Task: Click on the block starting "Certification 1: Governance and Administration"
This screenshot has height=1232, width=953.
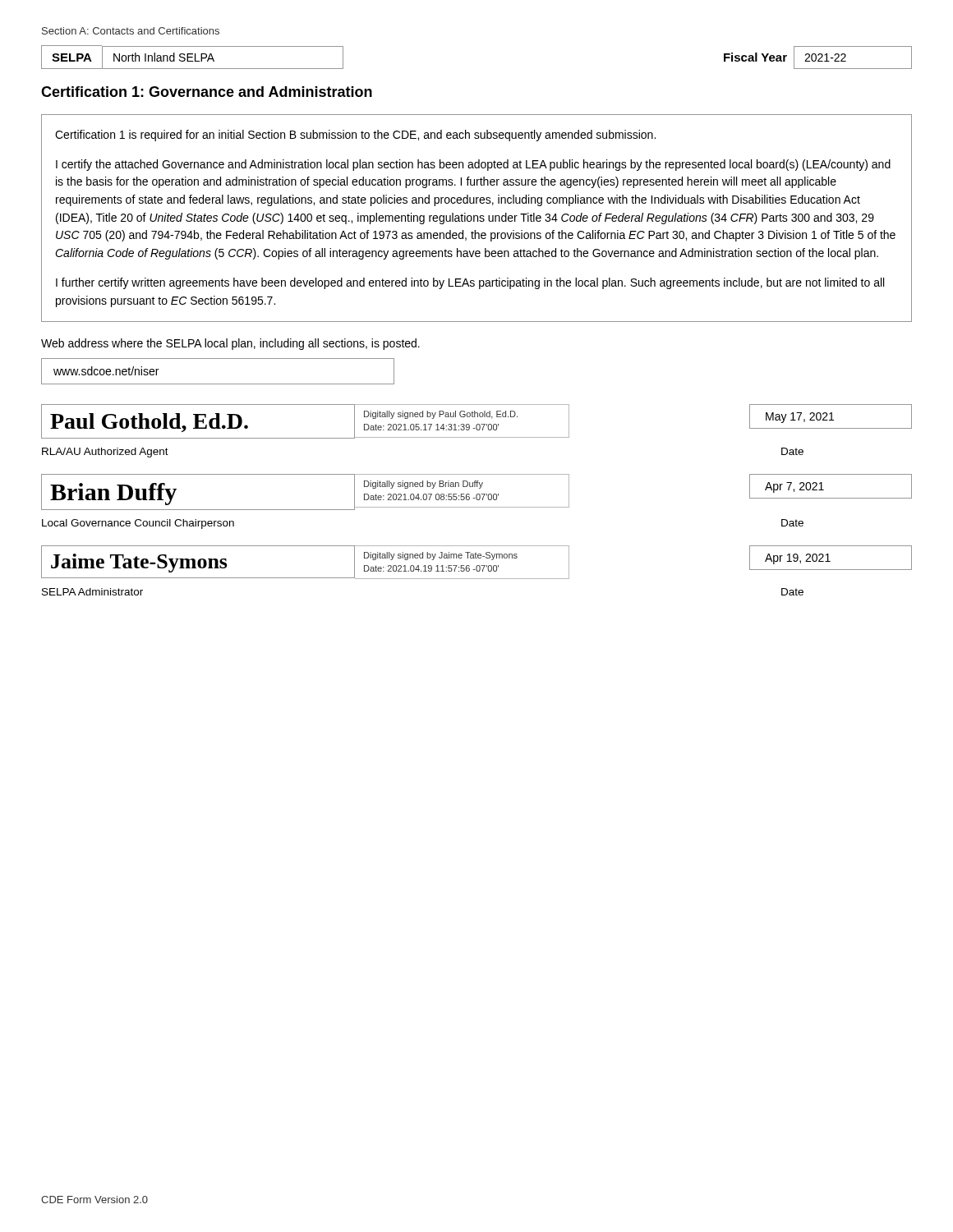Action: point(207,92)
